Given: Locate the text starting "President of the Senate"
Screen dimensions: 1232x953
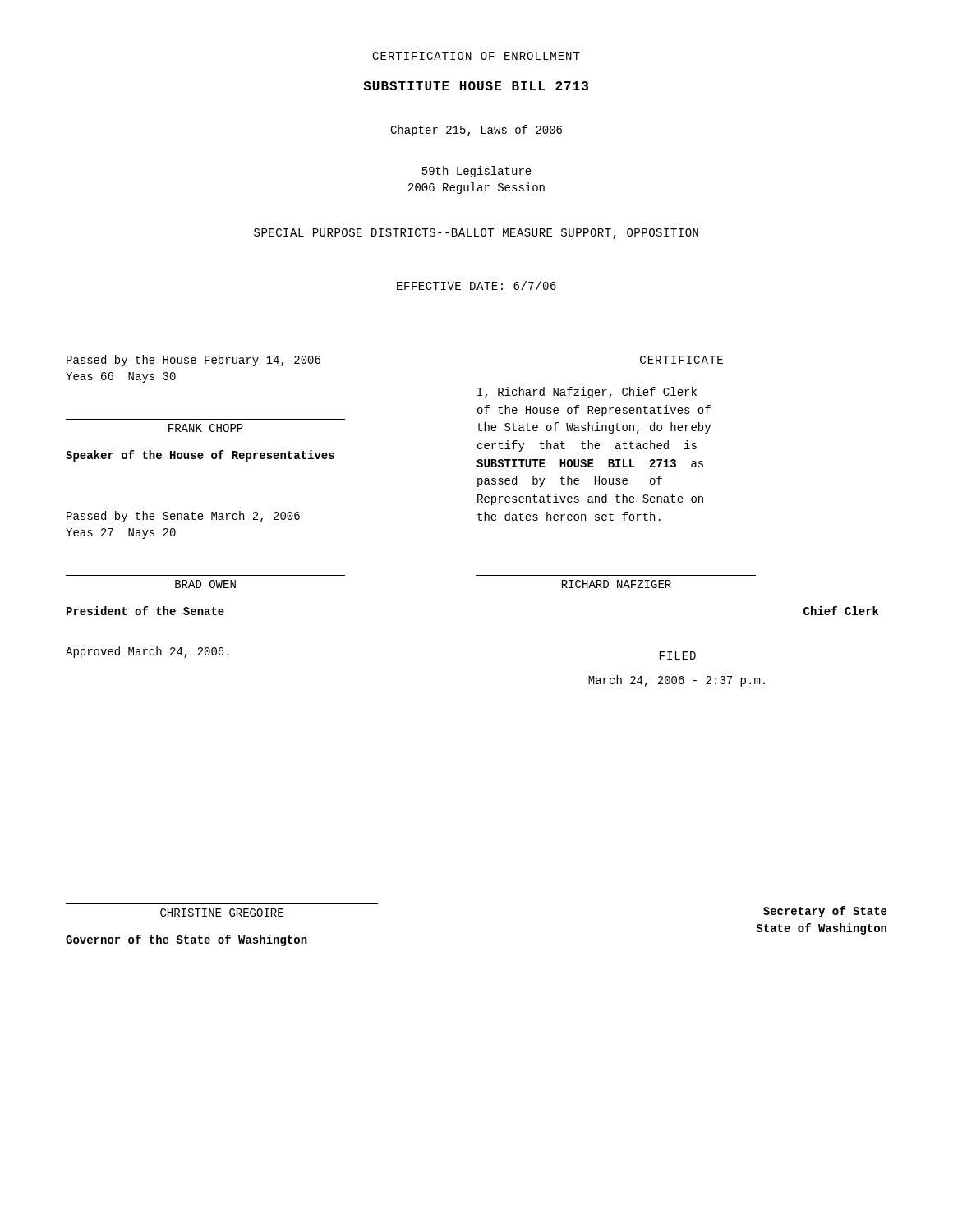Looking at the screenshot, I should (x=222, y=613).
